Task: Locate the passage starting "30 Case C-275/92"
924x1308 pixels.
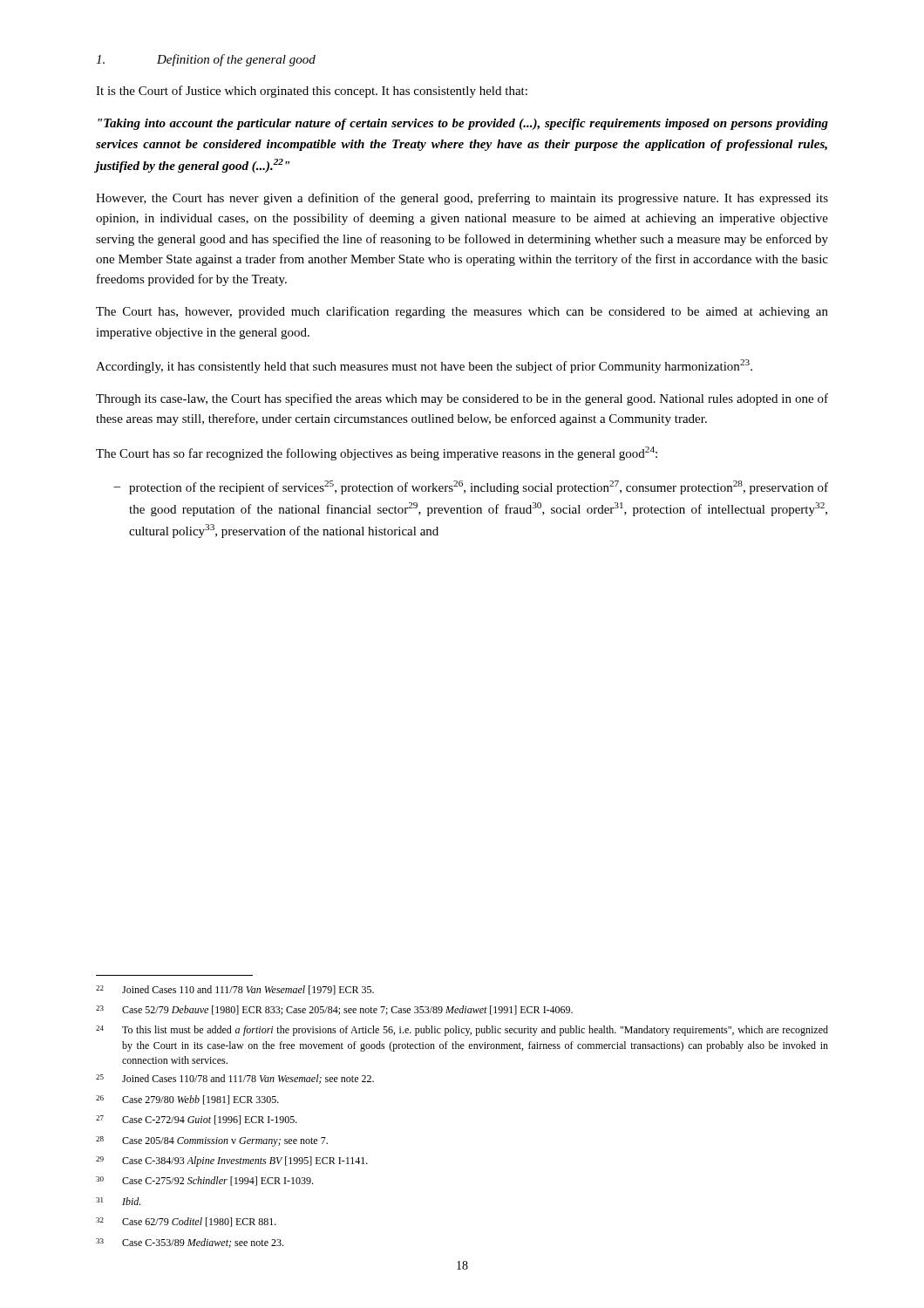Action: tap(204, 1181)
